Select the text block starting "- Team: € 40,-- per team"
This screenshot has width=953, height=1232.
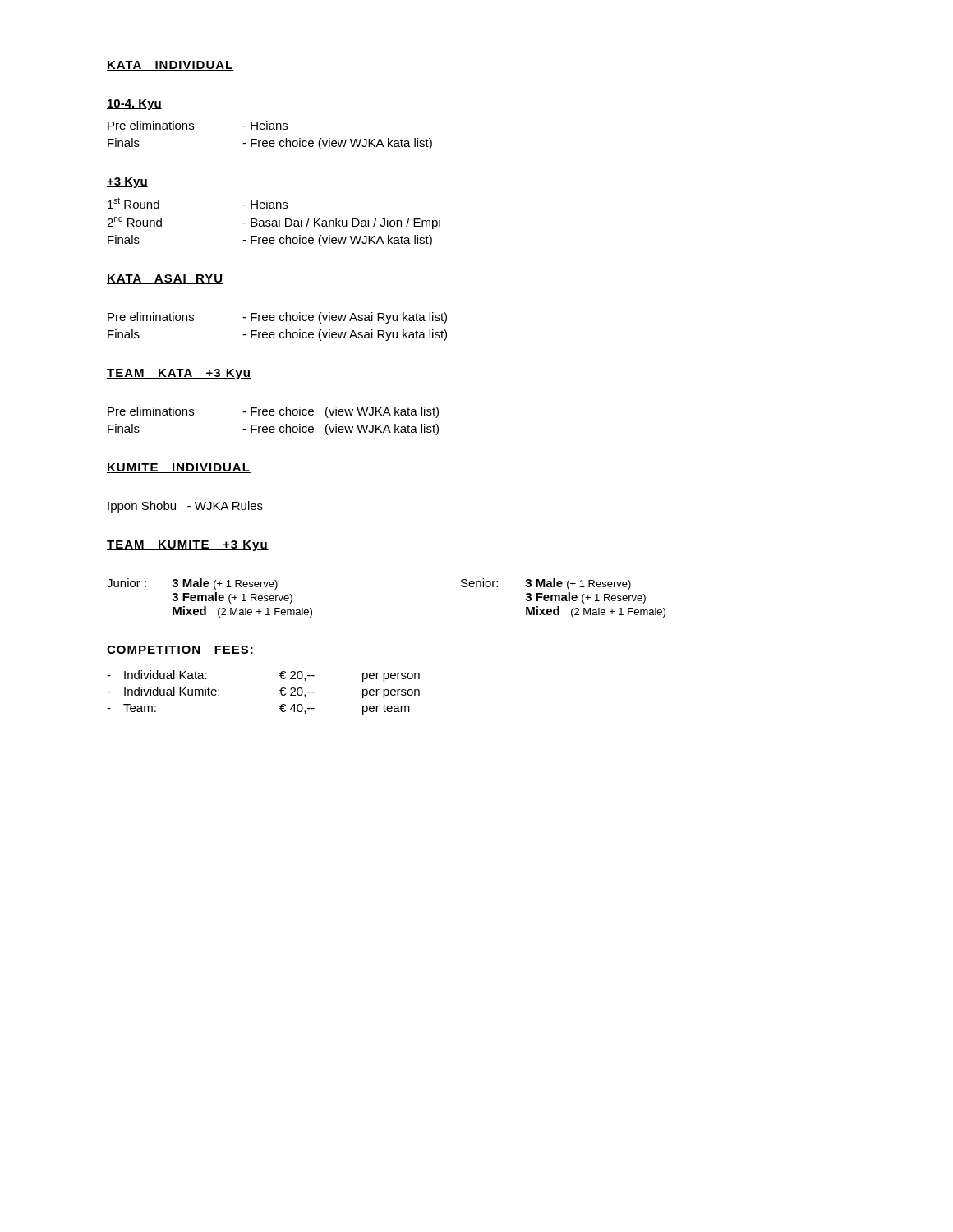click(139, 708)
